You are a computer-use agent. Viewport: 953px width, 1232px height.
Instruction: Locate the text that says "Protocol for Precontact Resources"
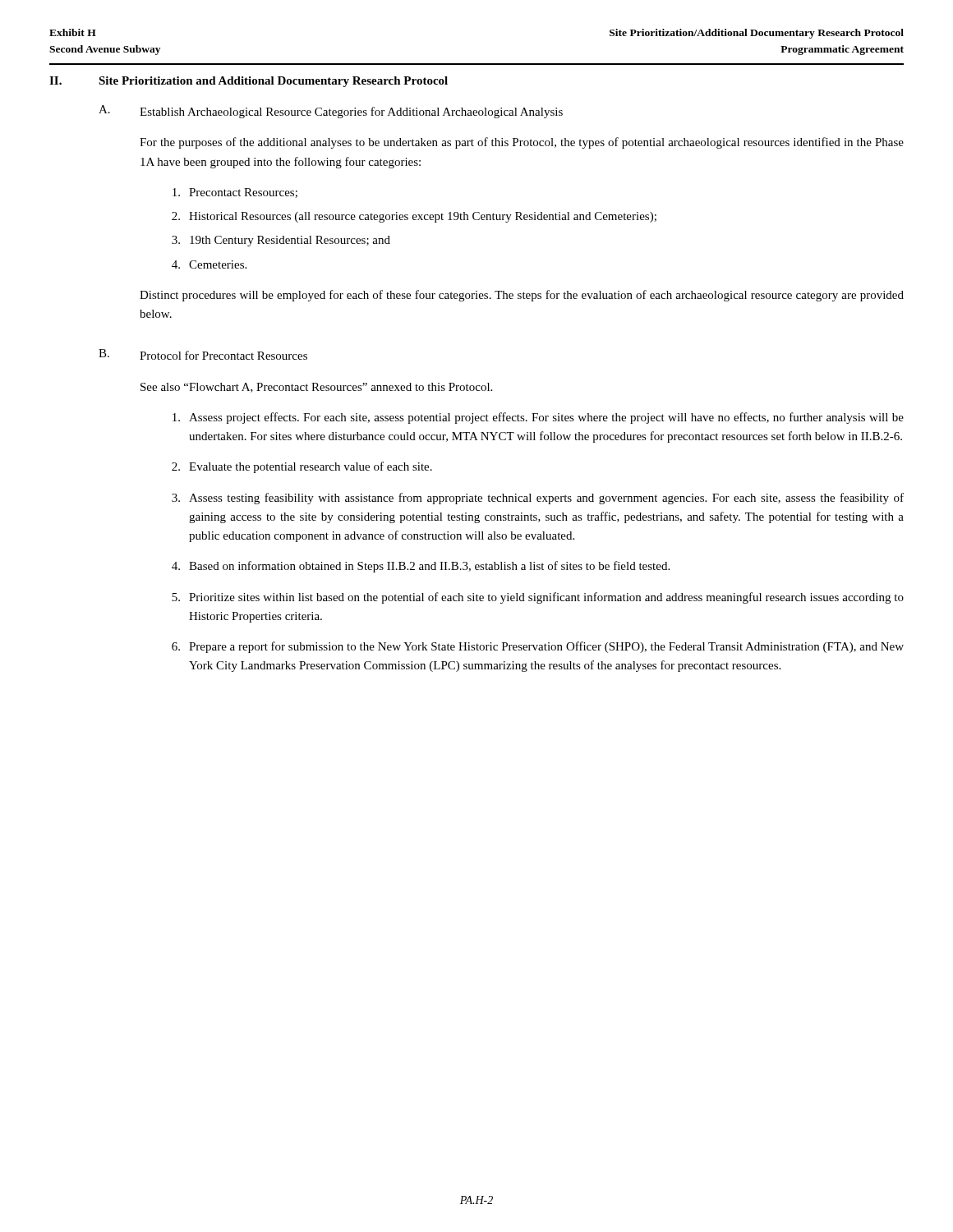click(x=224, y=356)
